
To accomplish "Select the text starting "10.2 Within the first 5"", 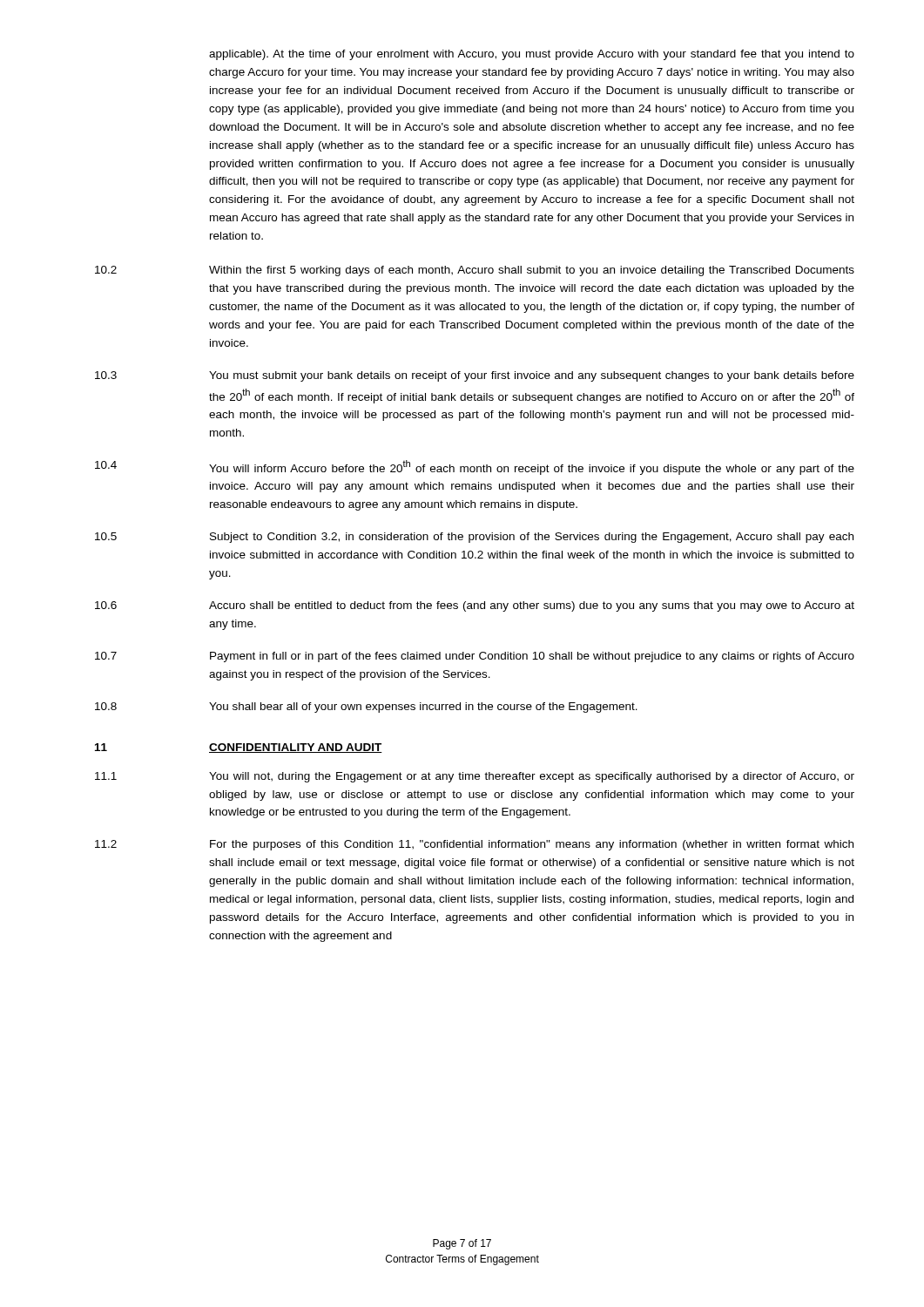I will (474, 307).
